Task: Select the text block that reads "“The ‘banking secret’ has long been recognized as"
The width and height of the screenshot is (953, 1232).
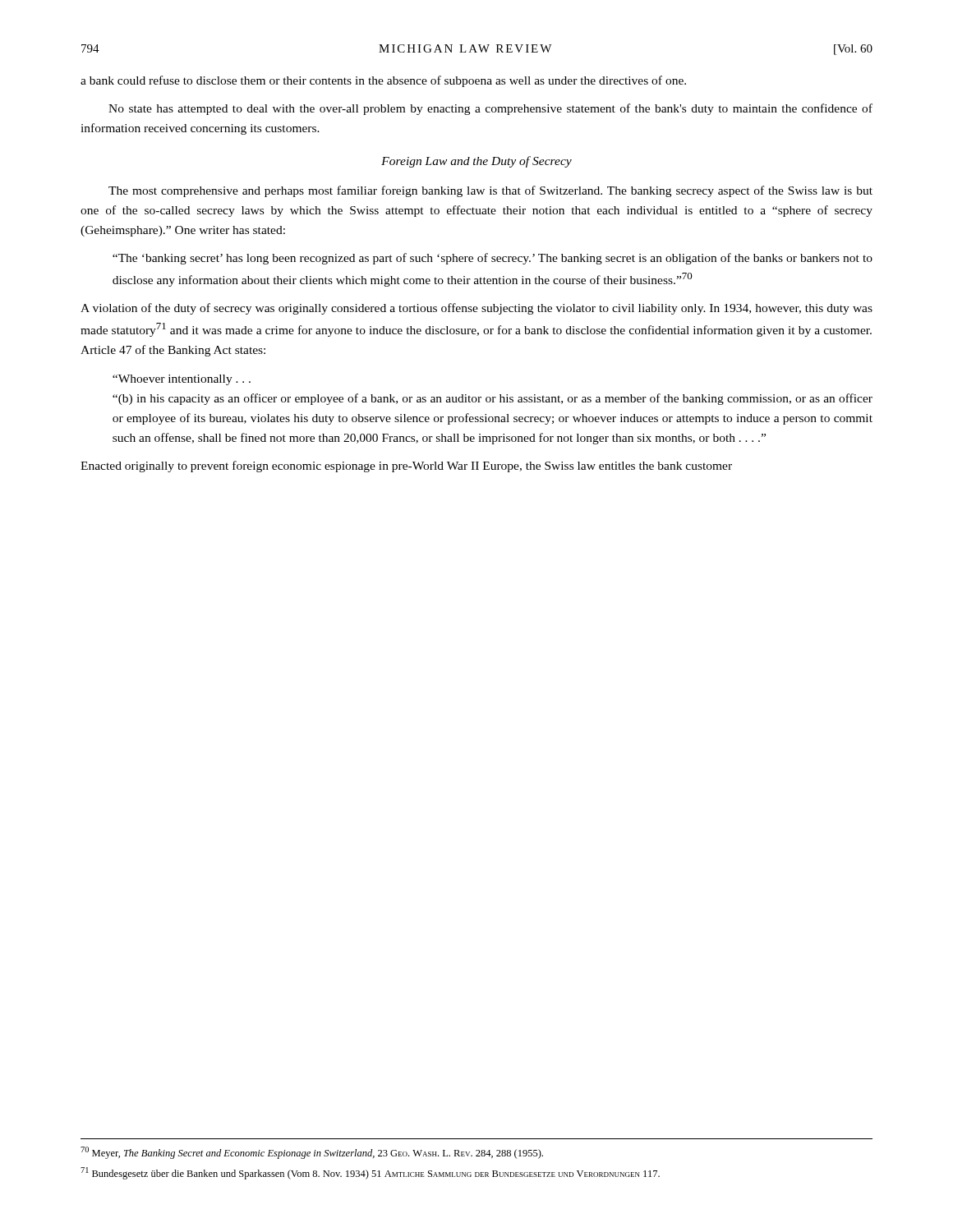Action: (x=492, y=269)
